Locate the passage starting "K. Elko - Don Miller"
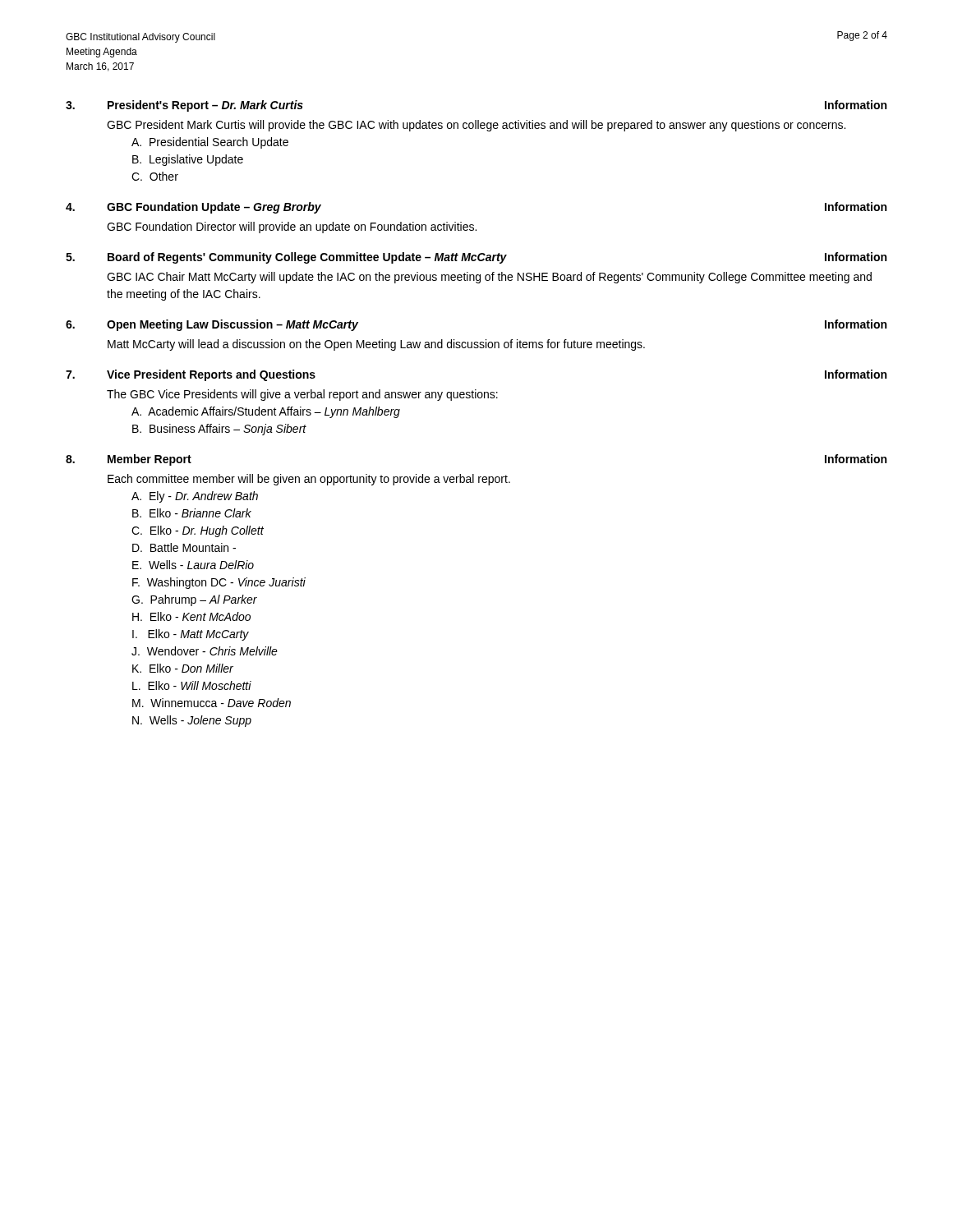Viewport: 953px width, 1232px height. [x=182, y=669]
